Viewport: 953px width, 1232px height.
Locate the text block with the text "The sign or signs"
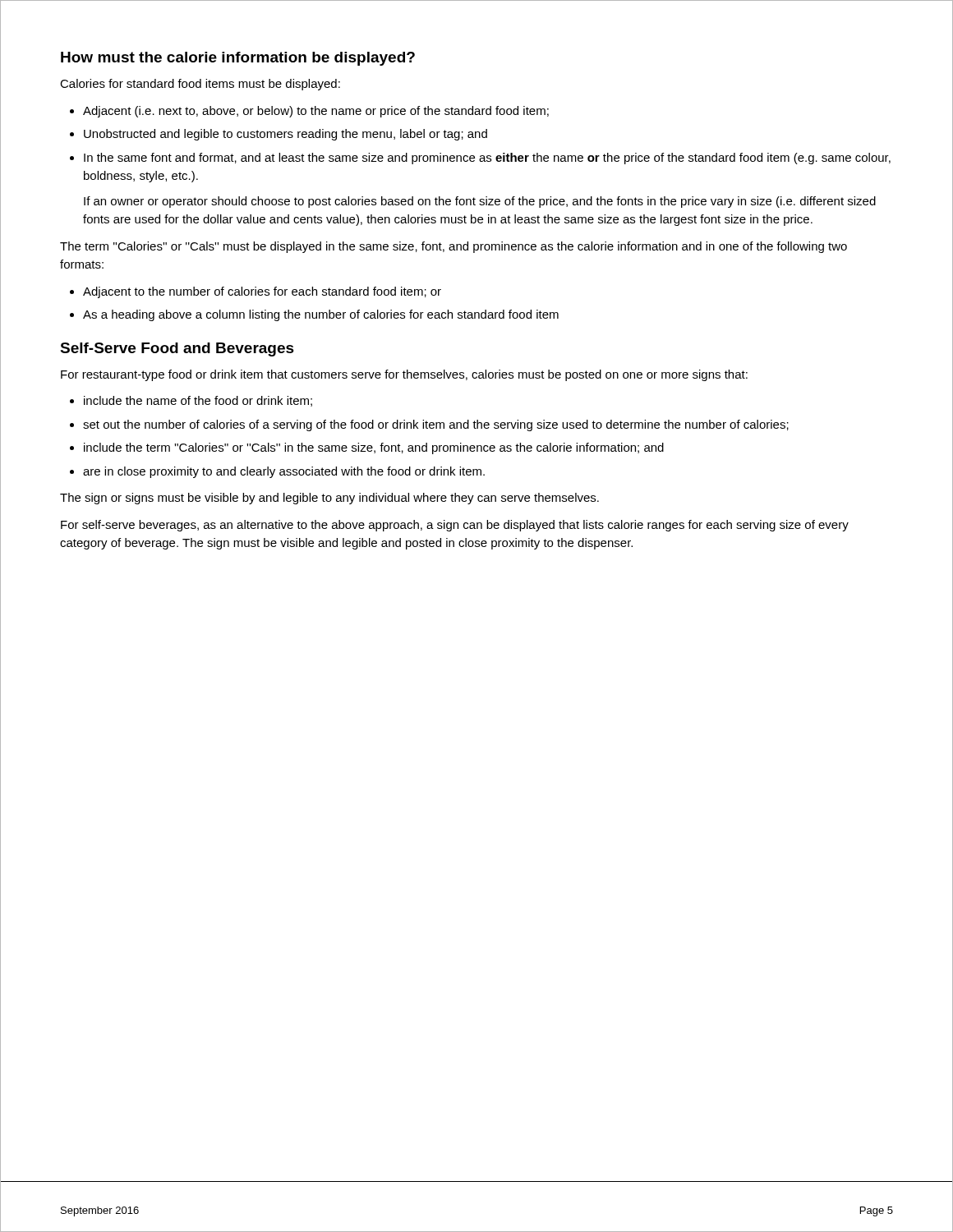(330, 497)
